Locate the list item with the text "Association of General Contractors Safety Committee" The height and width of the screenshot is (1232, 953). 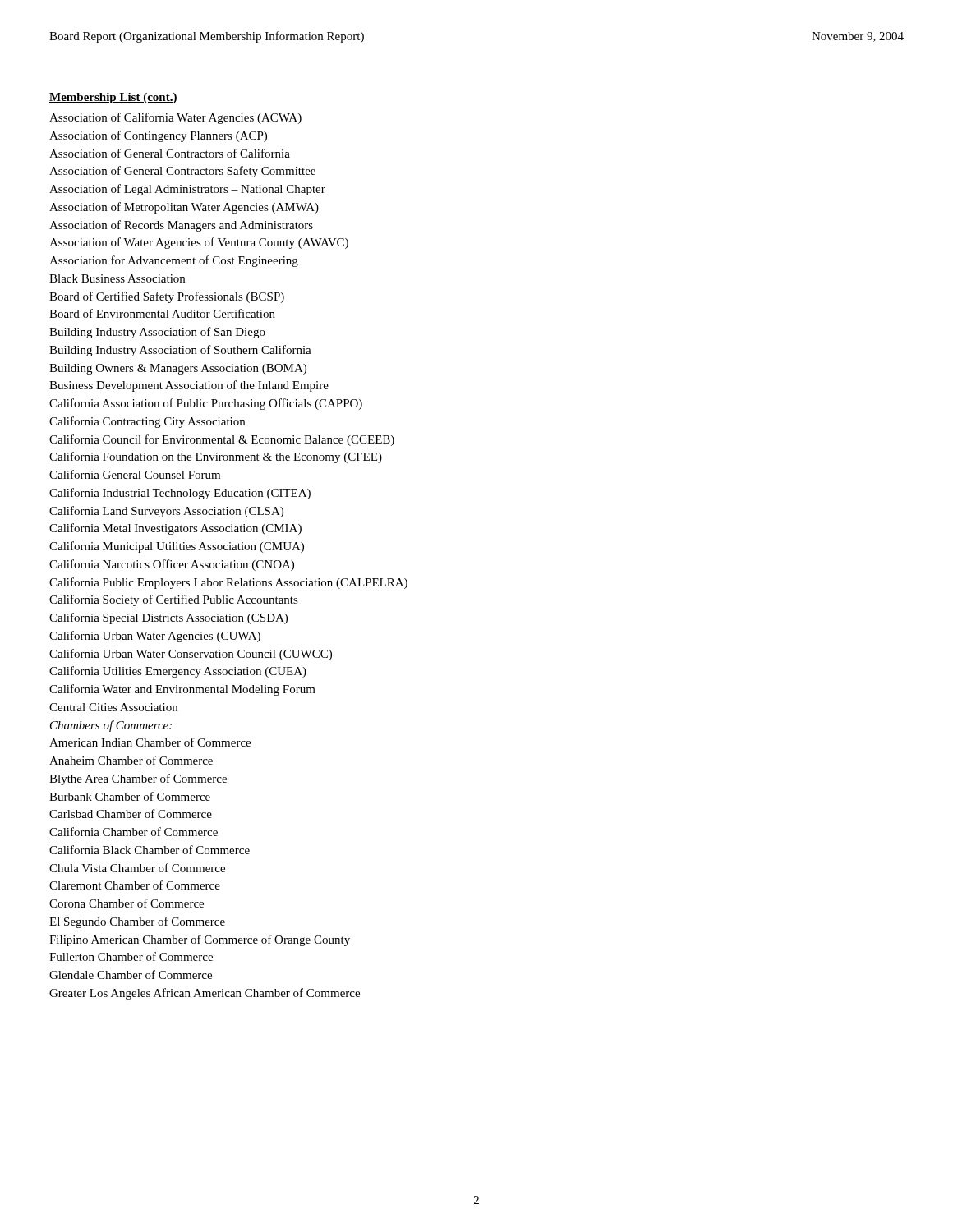[x=183, y=171]
